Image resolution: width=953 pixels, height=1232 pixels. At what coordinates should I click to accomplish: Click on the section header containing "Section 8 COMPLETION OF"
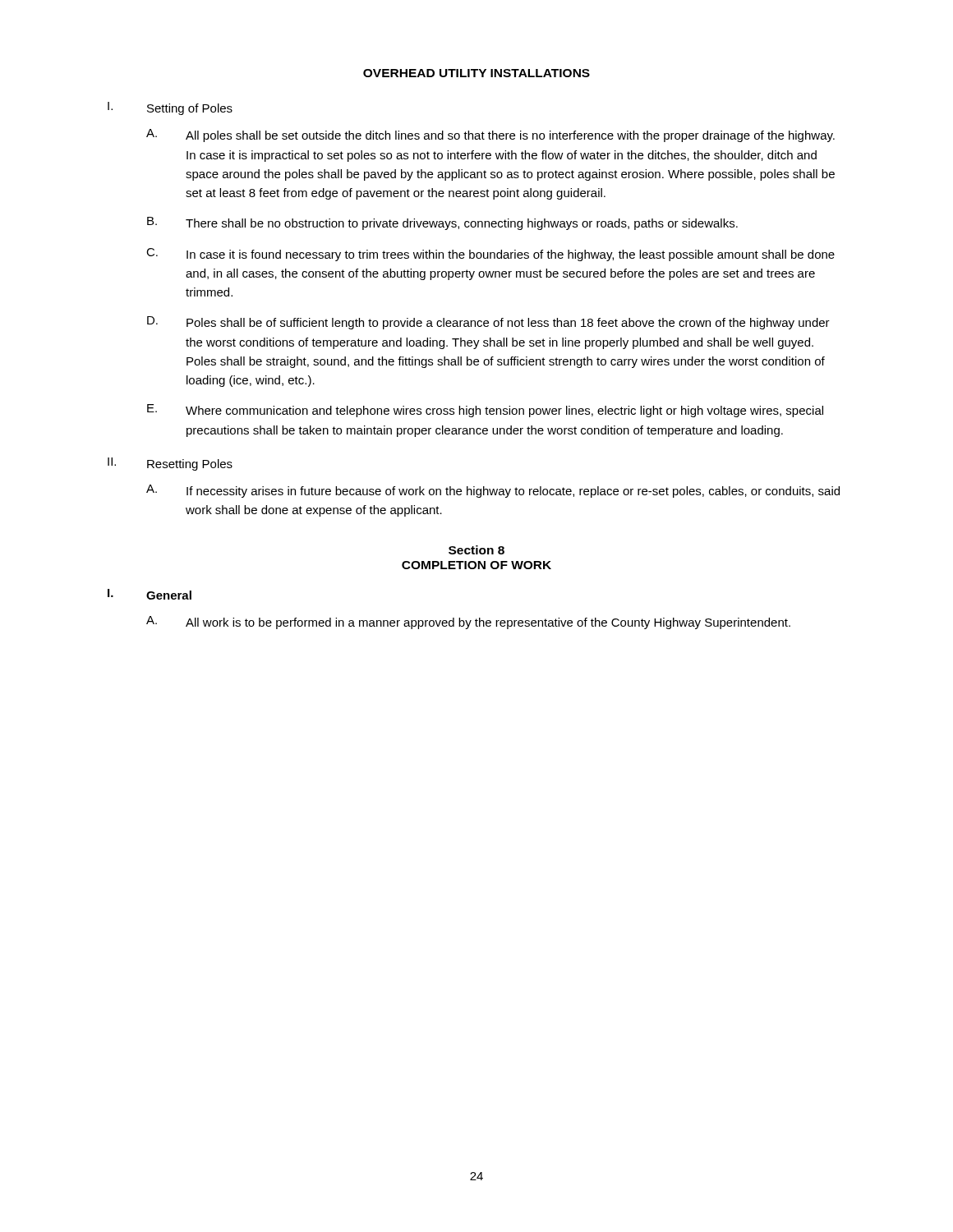pos(476,557)
